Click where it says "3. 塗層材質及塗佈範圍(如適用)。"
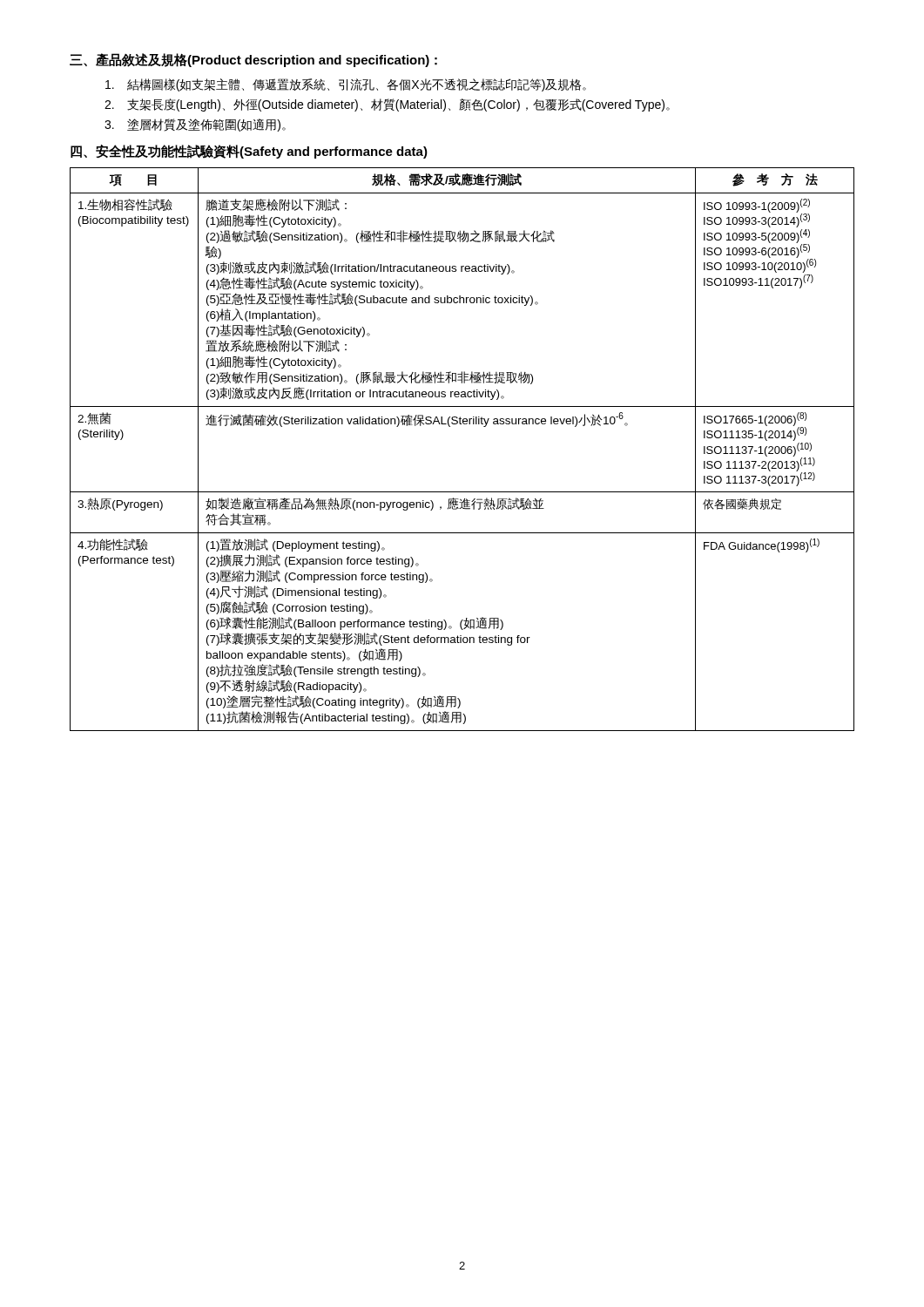 point(199,125)
